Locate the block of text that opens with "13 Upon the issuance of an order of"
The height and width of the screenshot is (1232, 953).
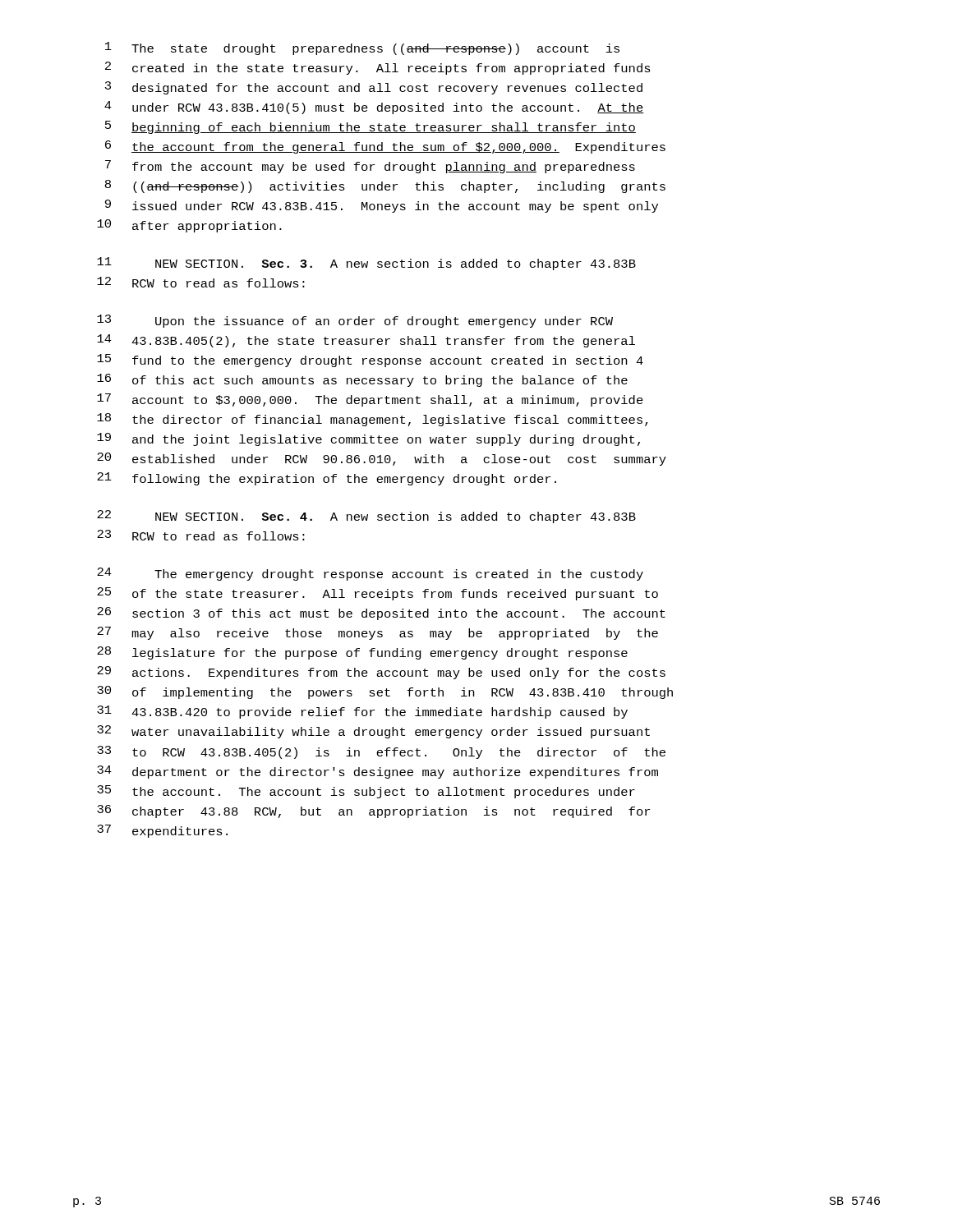pyautogui.click(x=476, y=401)
